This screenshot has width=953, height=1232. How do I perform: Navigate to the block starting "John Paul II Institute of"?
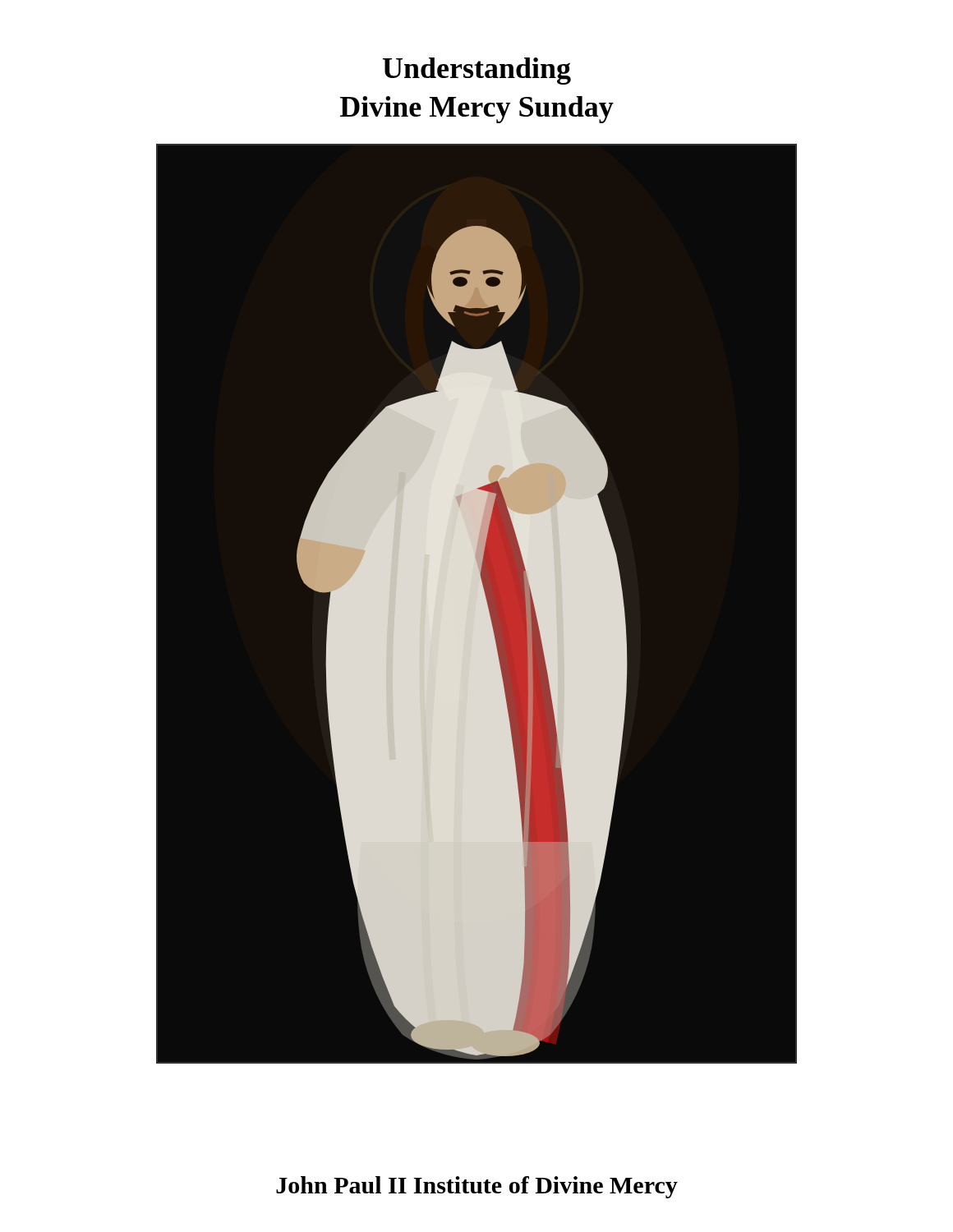(476, 1185)
